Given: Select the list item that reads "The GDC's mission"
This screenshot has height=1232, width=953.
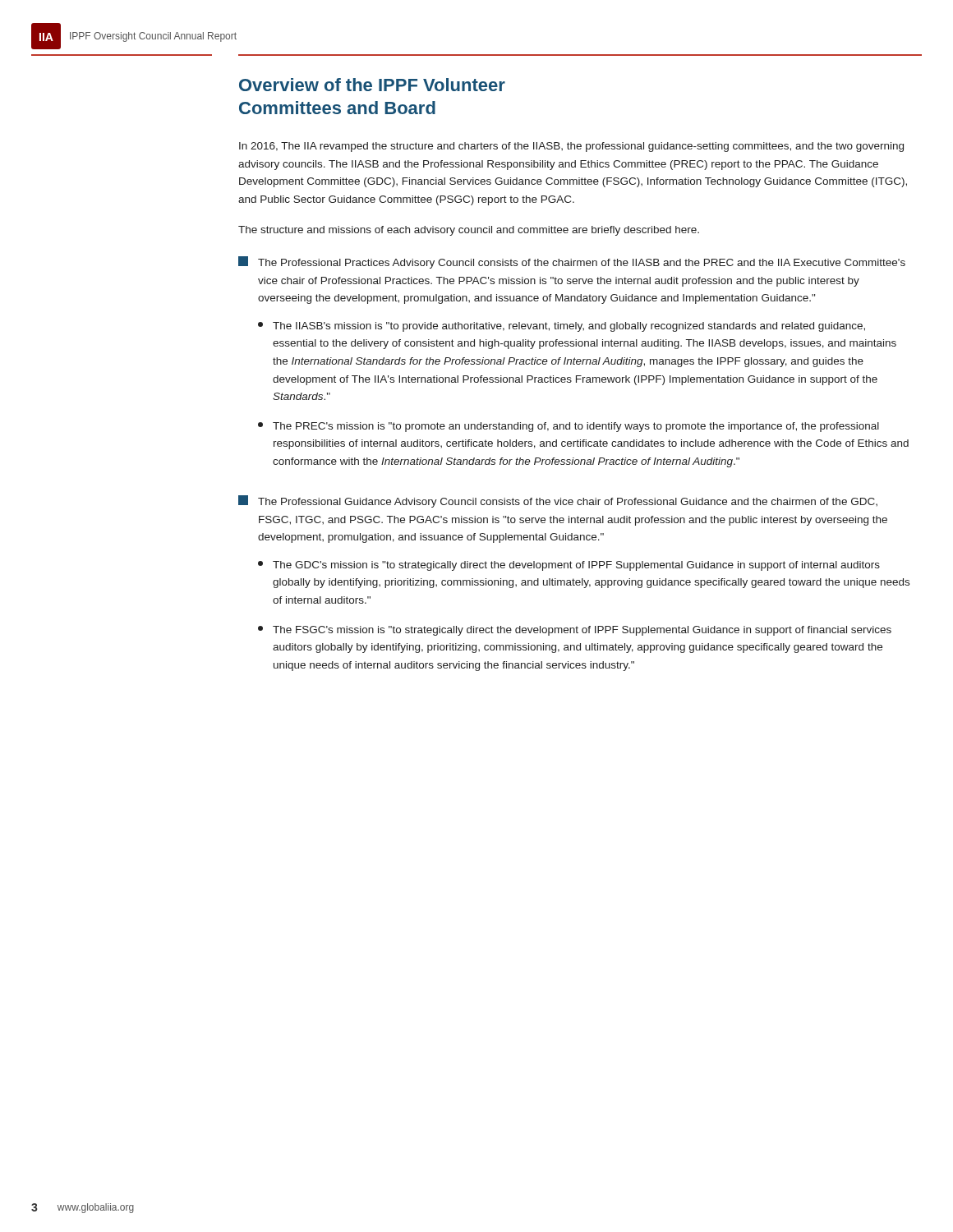Looking at the screenshot, I should (585, 582).
